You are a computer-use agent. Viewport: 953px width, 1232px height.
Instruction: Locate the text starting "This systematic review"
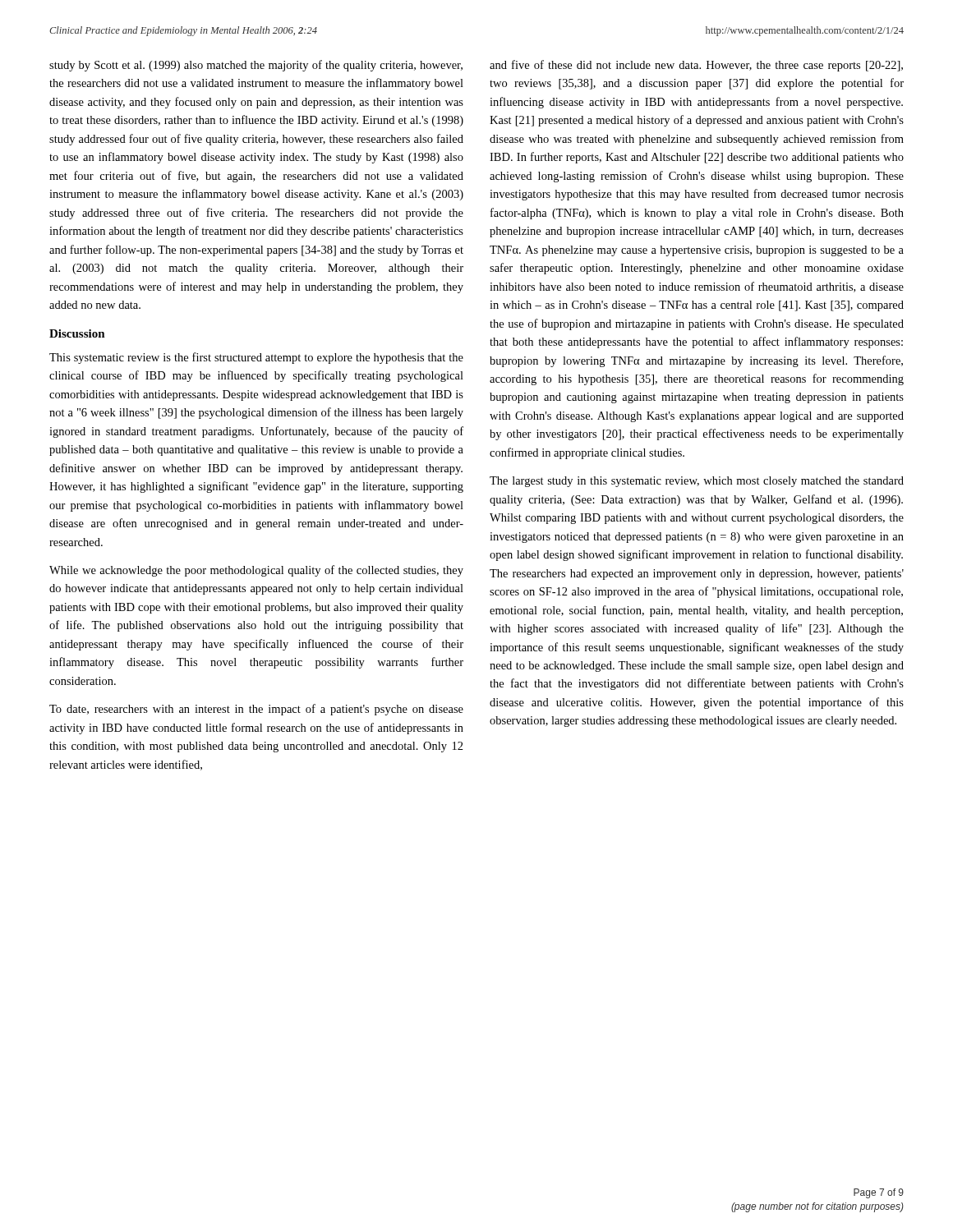pyautogui.click(x=256, y=450)
